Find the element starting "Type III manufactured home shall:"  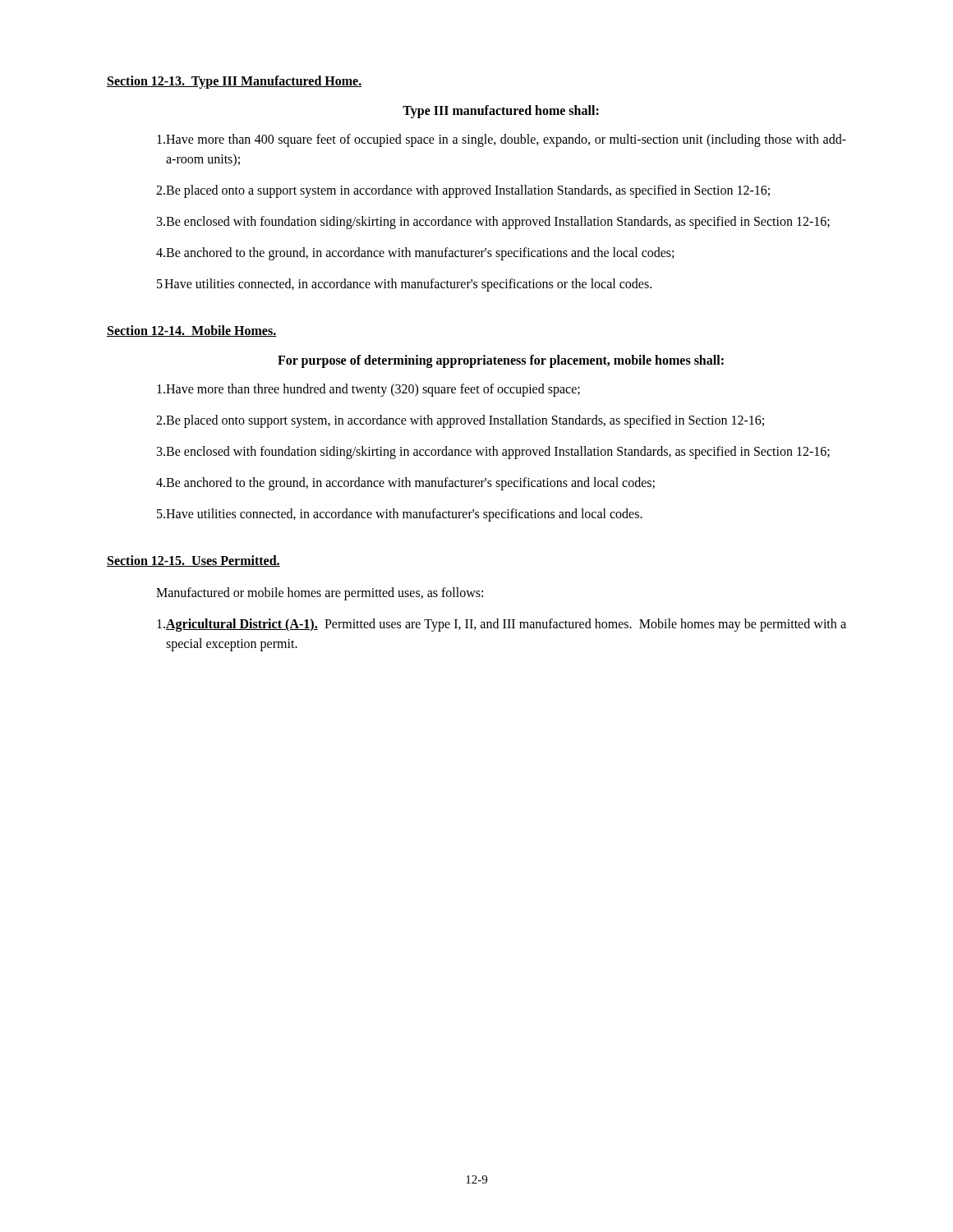pyautogui.click(x=501, y=110)
